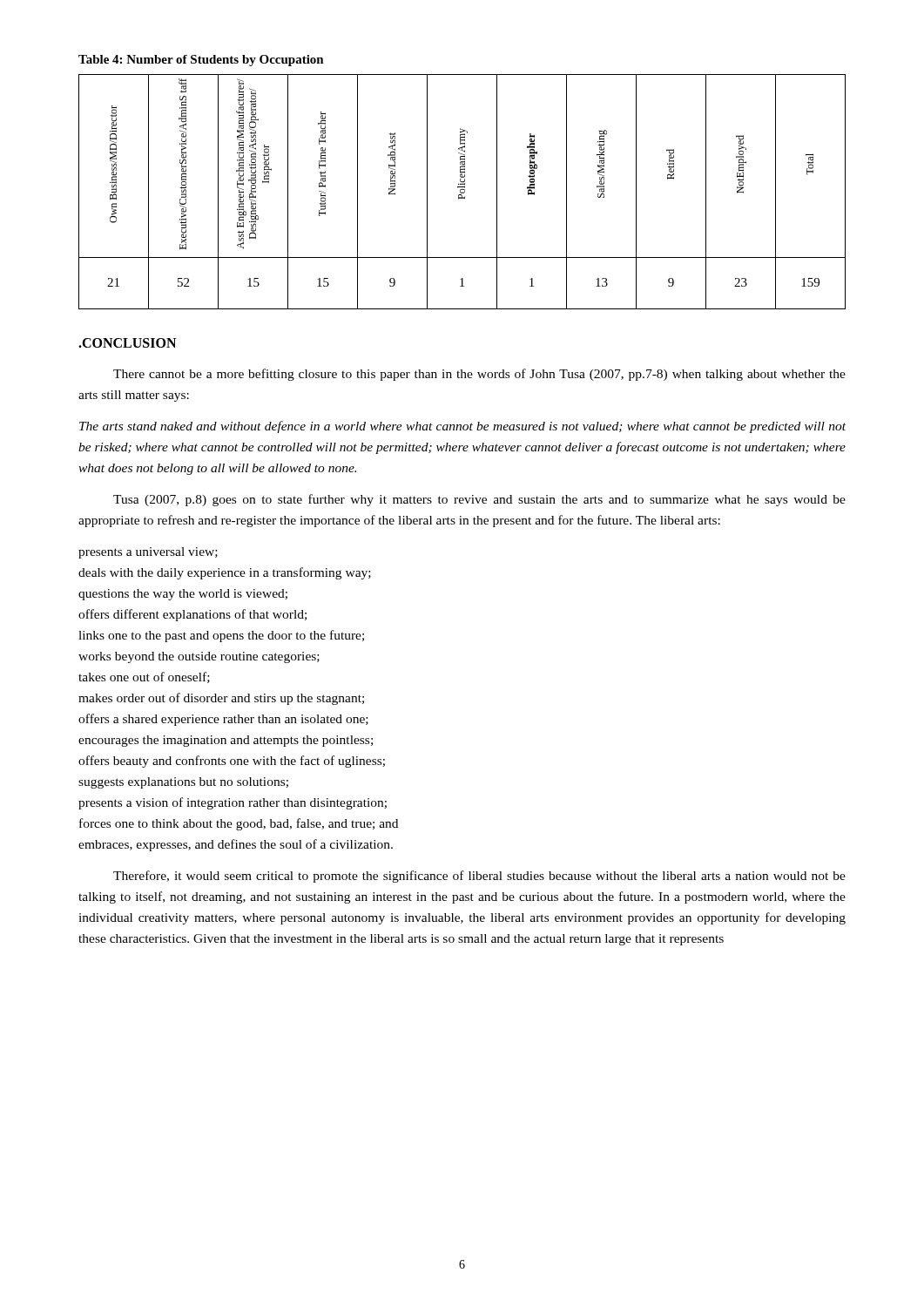Click on the caption that says "Table 4: Number of Students by Occupation"
Image resolution: width=924 pixels, height=1307 pixels.
201,59
